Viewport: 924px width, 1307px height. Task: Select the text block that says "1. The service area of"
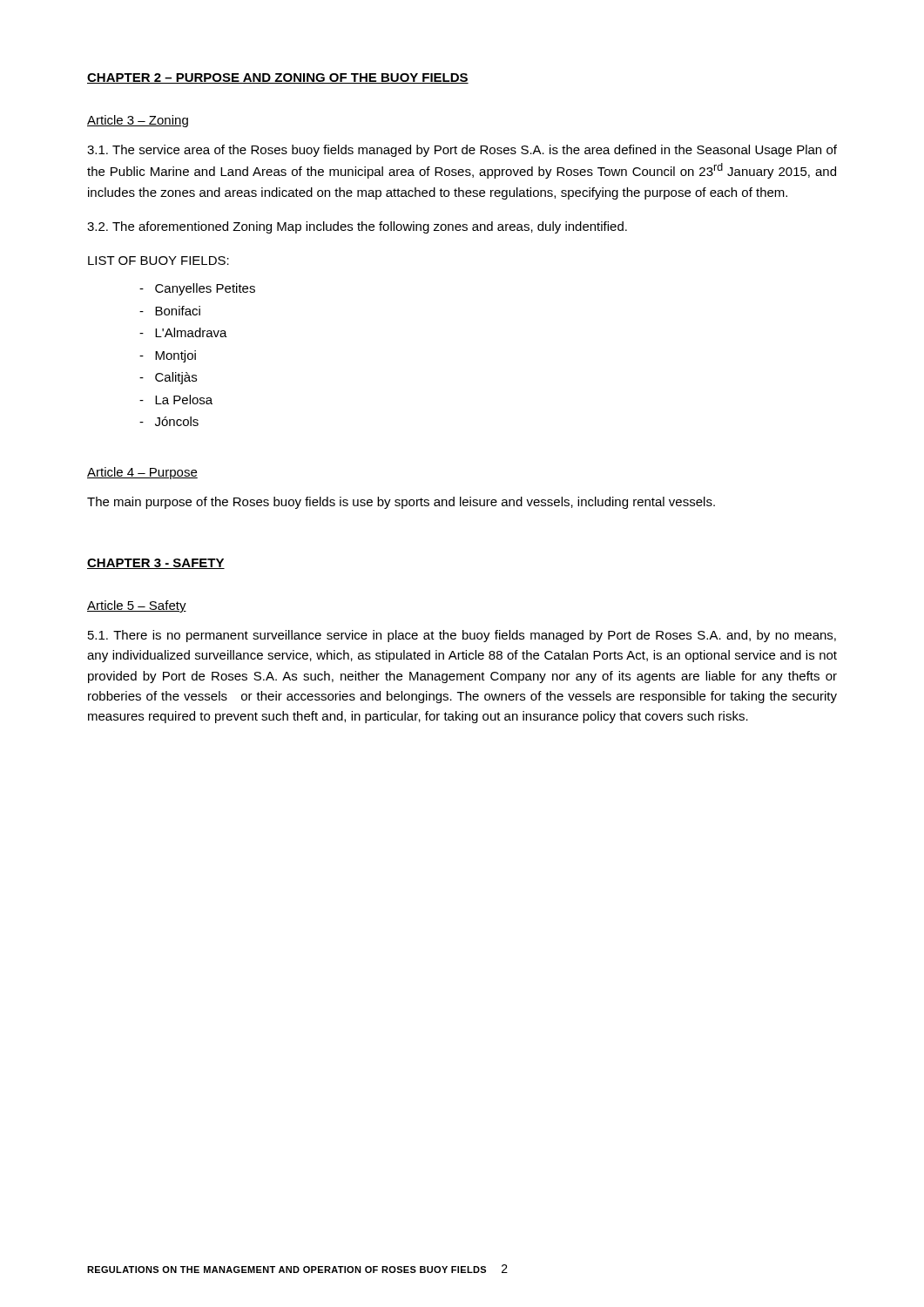click(x=462, y=171)
